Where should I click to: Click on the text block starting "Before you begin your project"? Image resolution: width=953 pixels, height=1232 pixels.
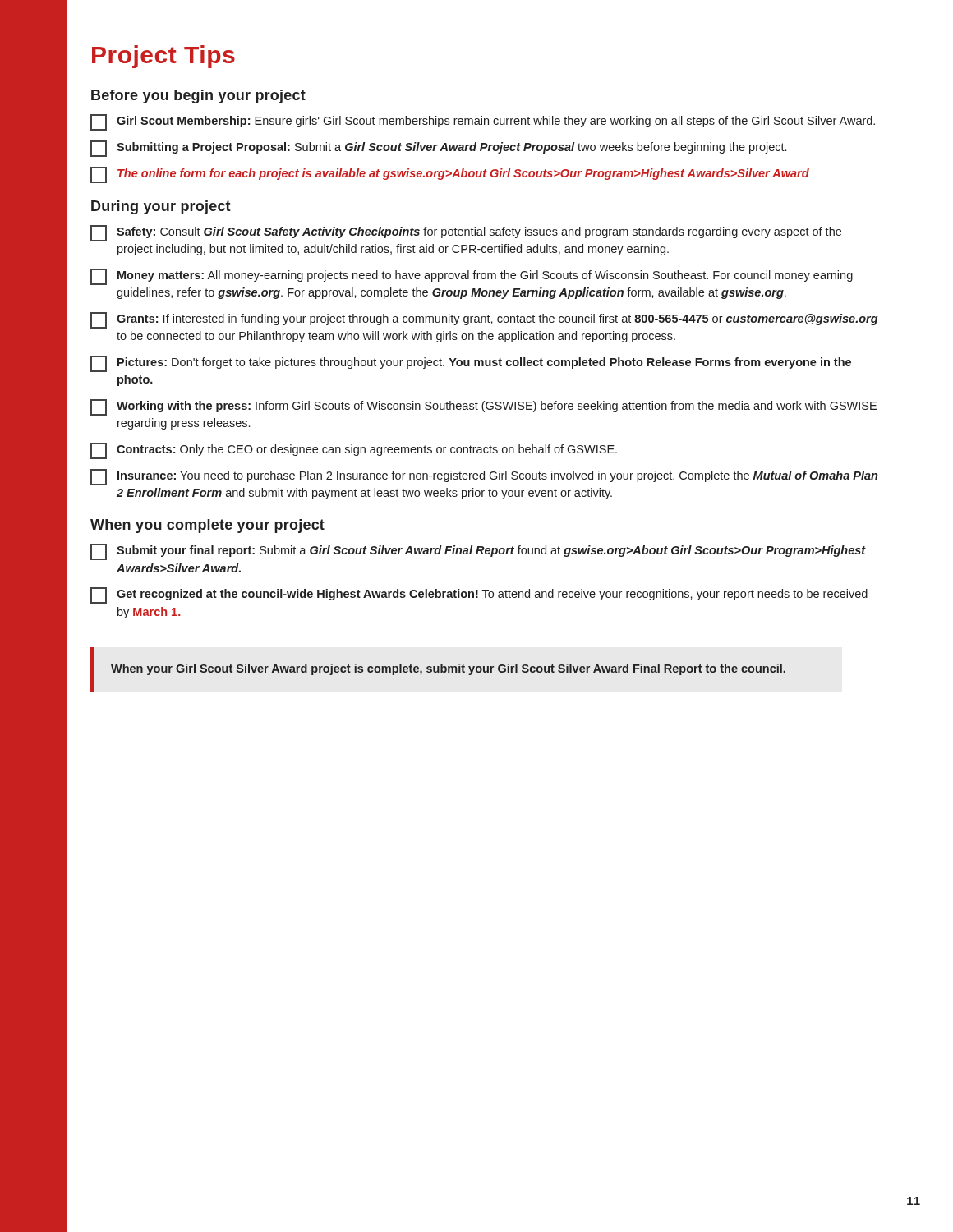pos(198,97)
